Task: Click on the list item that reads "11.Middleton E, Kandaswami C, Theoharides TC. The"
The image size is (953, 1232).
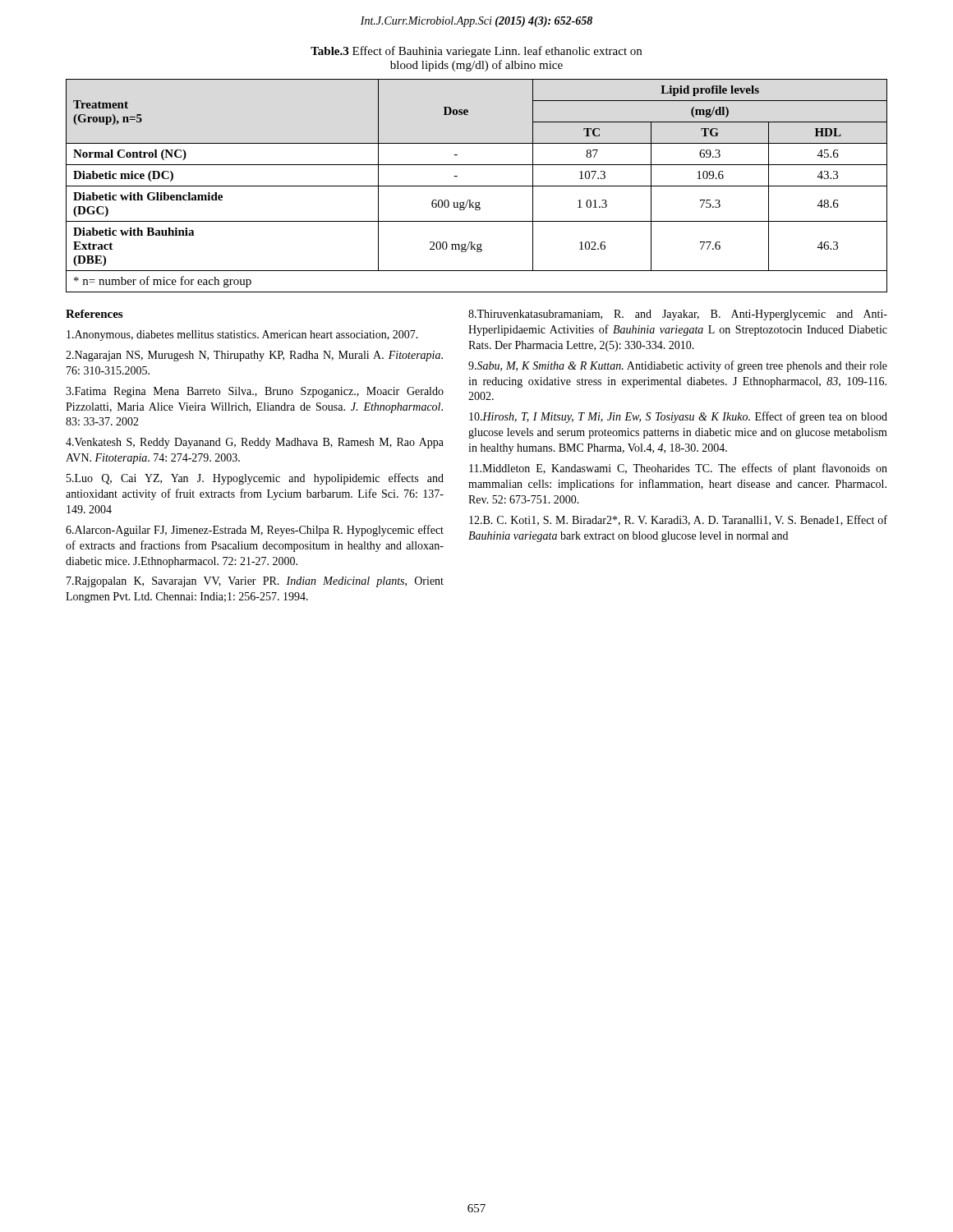Action: click(x=678, y=484)
